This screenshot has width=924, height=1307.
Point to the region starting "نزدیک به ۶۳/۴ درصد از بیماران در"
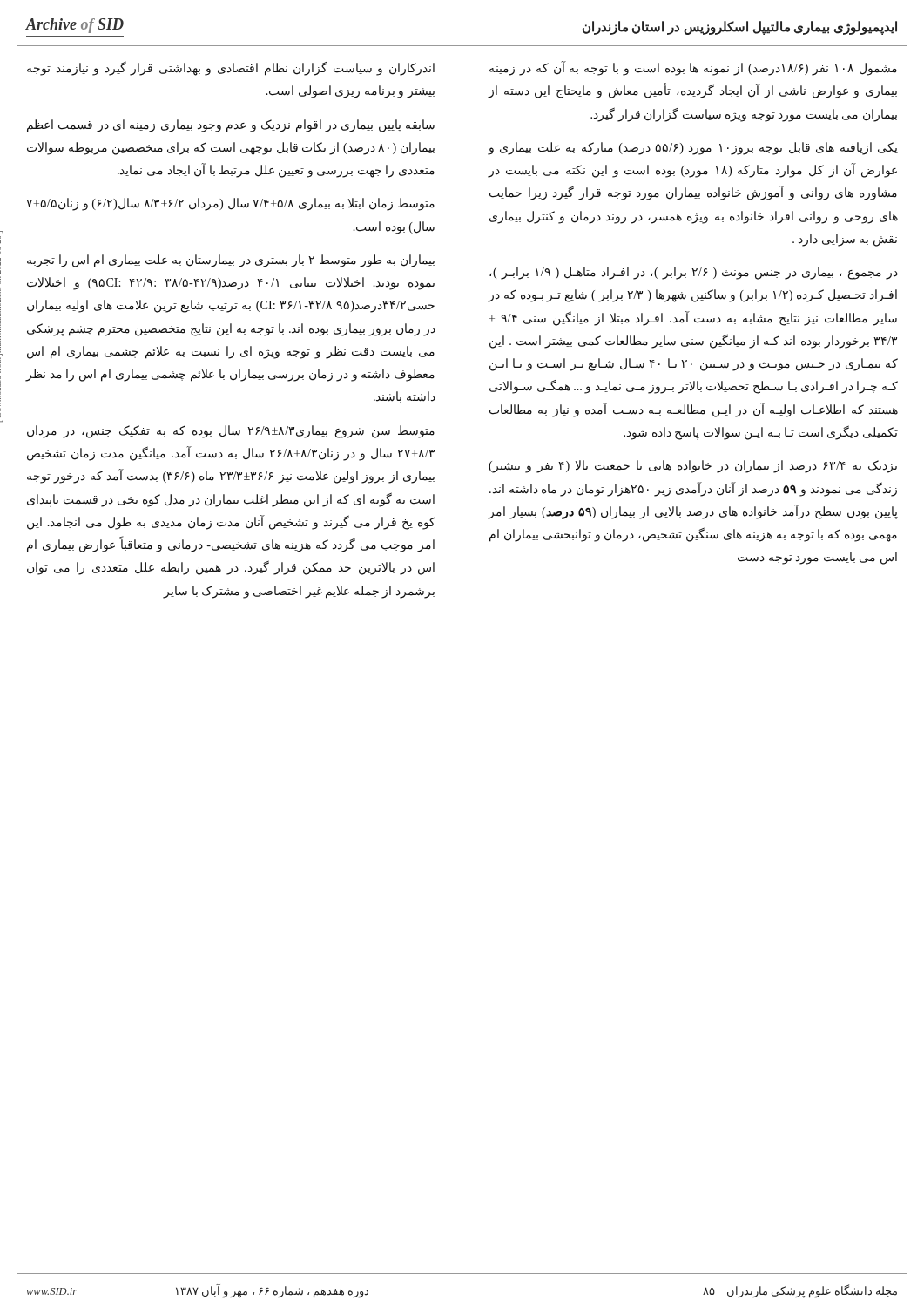tap(693, 511)
